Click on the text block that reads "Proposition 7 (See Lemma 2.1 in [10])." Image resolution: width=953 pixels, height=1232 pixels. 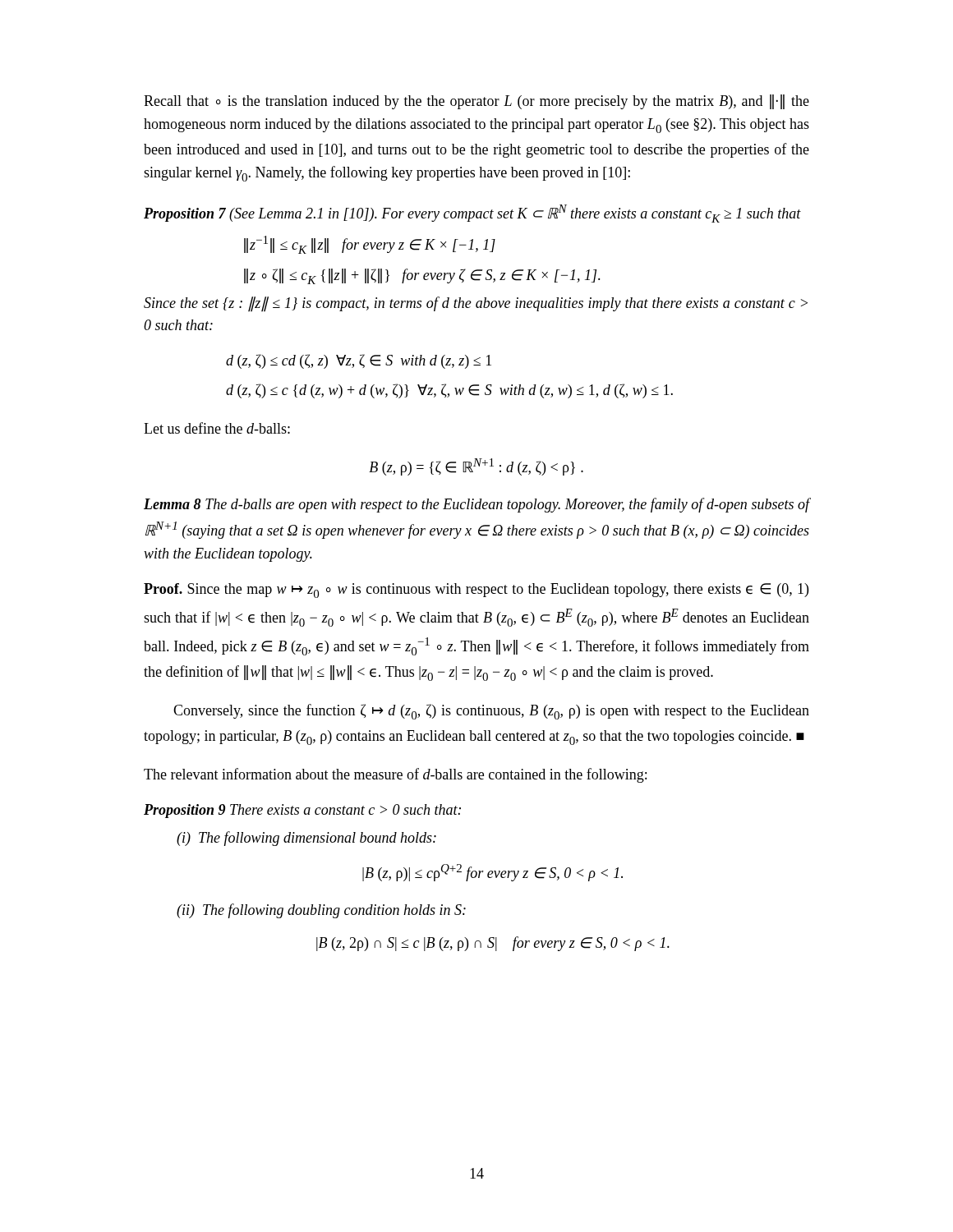click(476, 304)
